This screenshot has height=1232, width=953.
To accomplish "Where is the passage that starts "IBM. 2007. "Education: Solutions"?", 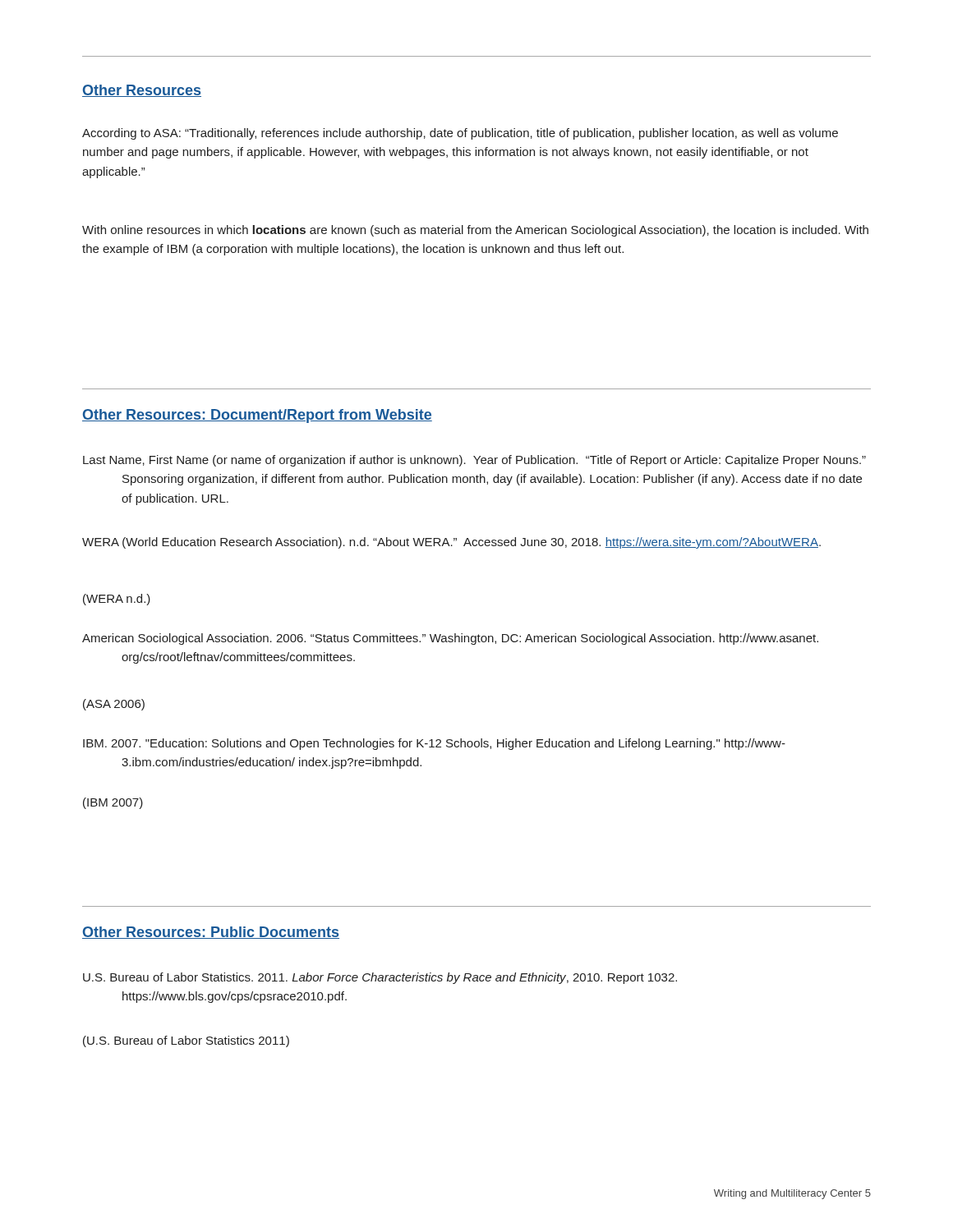I will [x=476, y=753].
